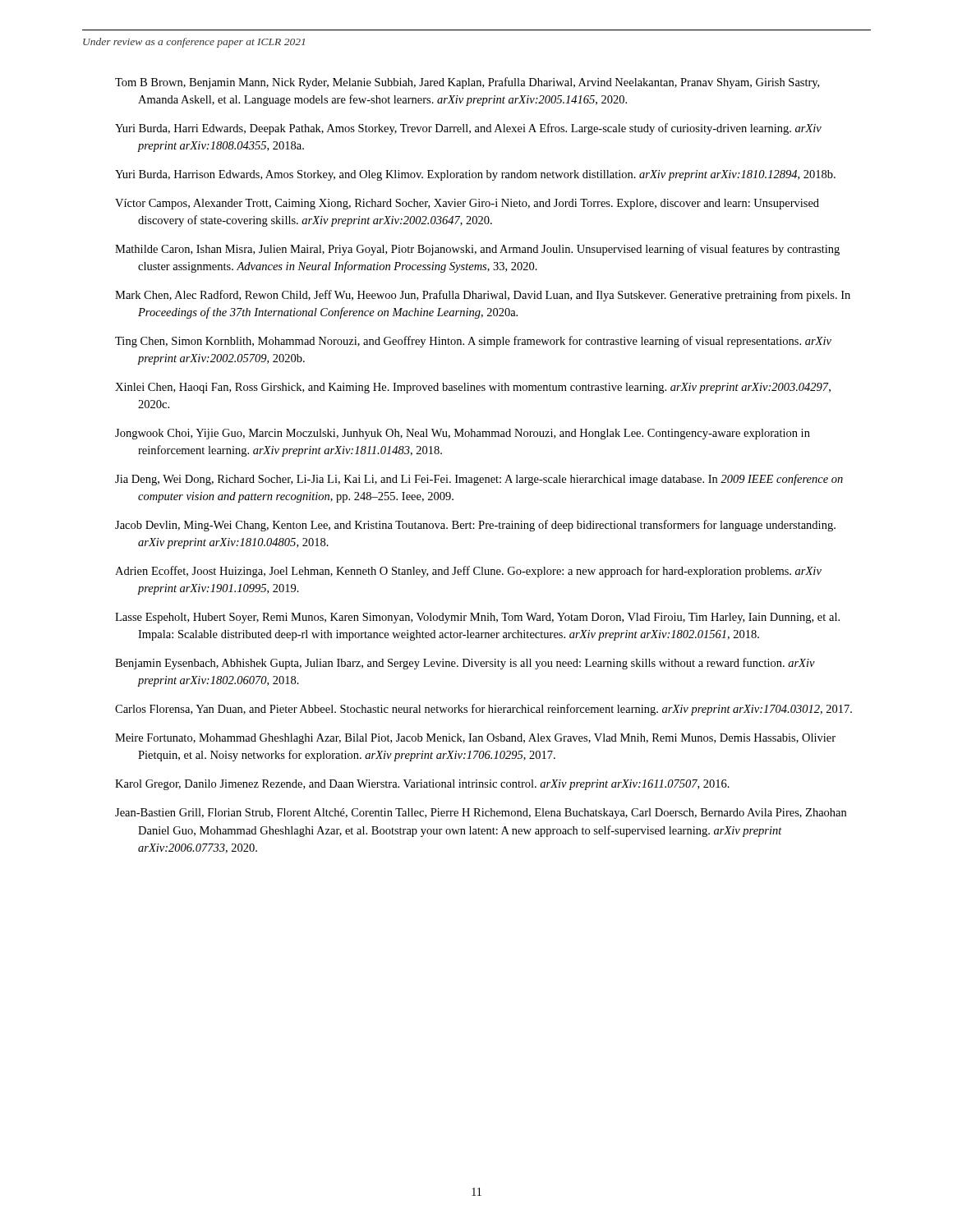Find the block on this page that starts "Karol Gregor, Danilo Jimenez Rezende,"
953x1232 pixels.
(x=422, y=784)
